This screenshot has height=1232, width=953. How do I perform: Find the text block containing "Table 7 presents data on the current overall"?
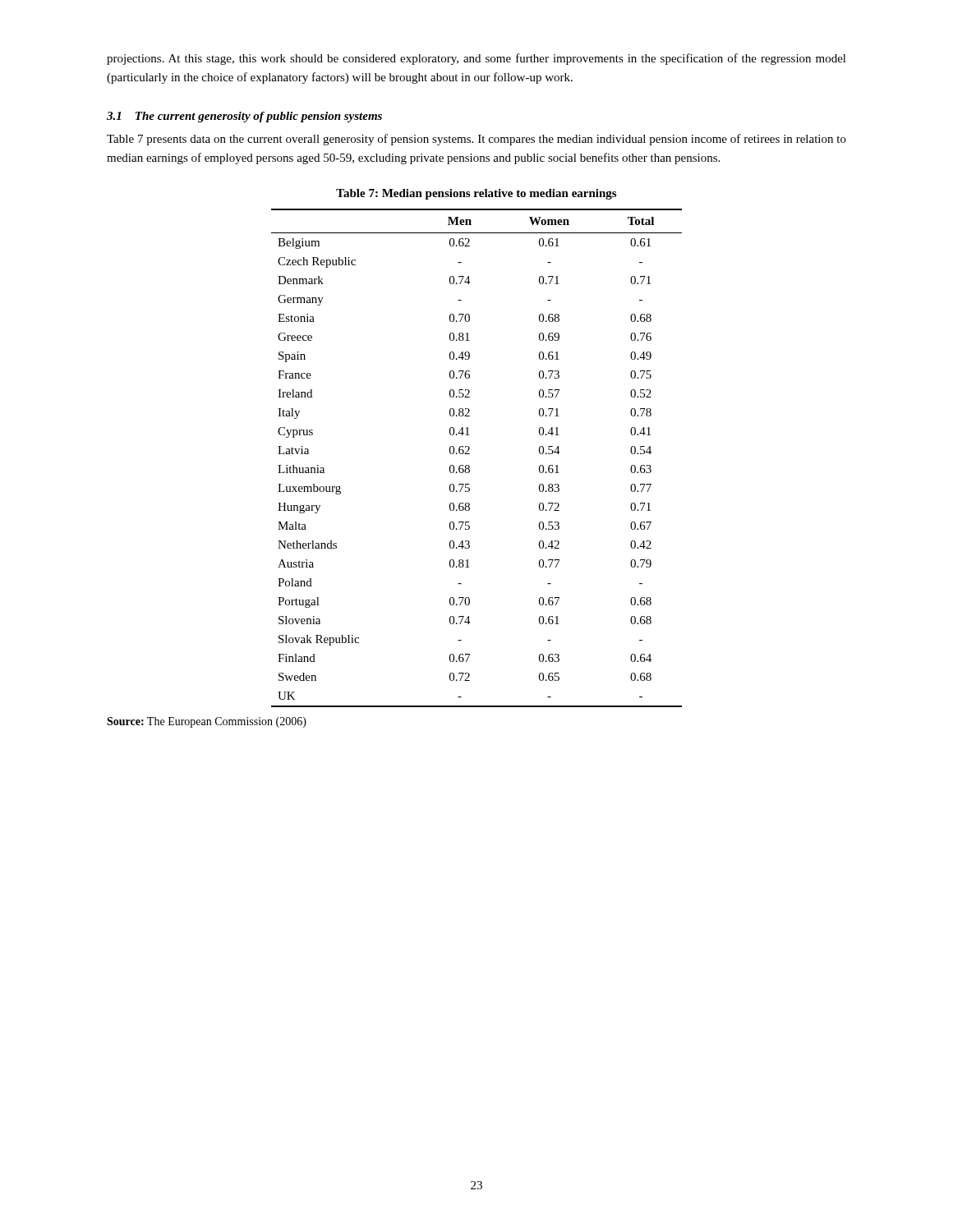[x=476, y=148]
